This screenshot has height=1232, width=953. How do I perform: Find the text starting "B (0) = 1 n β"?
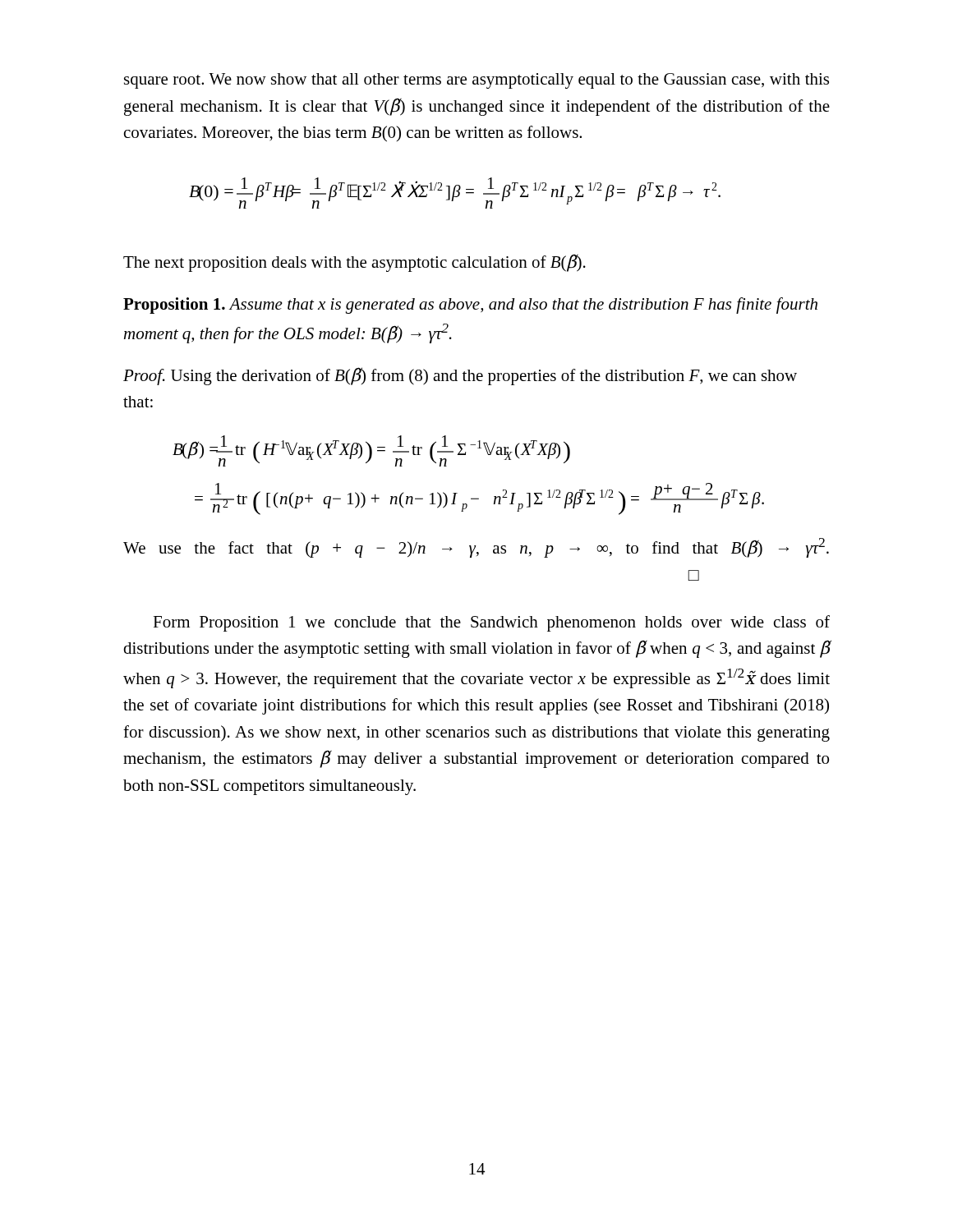click(x=476, y=194)
